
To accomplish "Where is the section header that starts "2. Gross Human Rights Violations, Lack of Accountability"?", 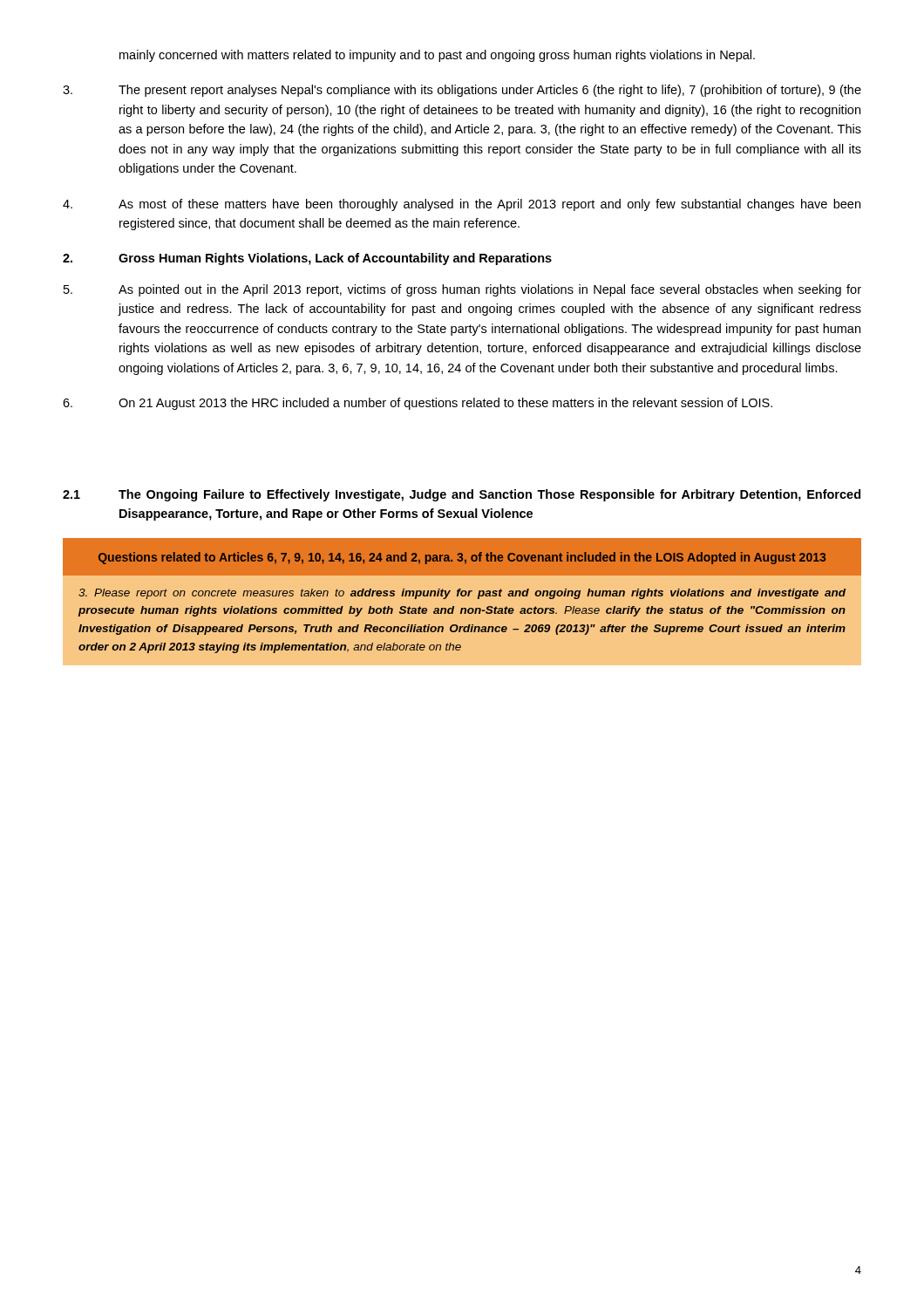I will pyautogui.click(x=462, y=258).
